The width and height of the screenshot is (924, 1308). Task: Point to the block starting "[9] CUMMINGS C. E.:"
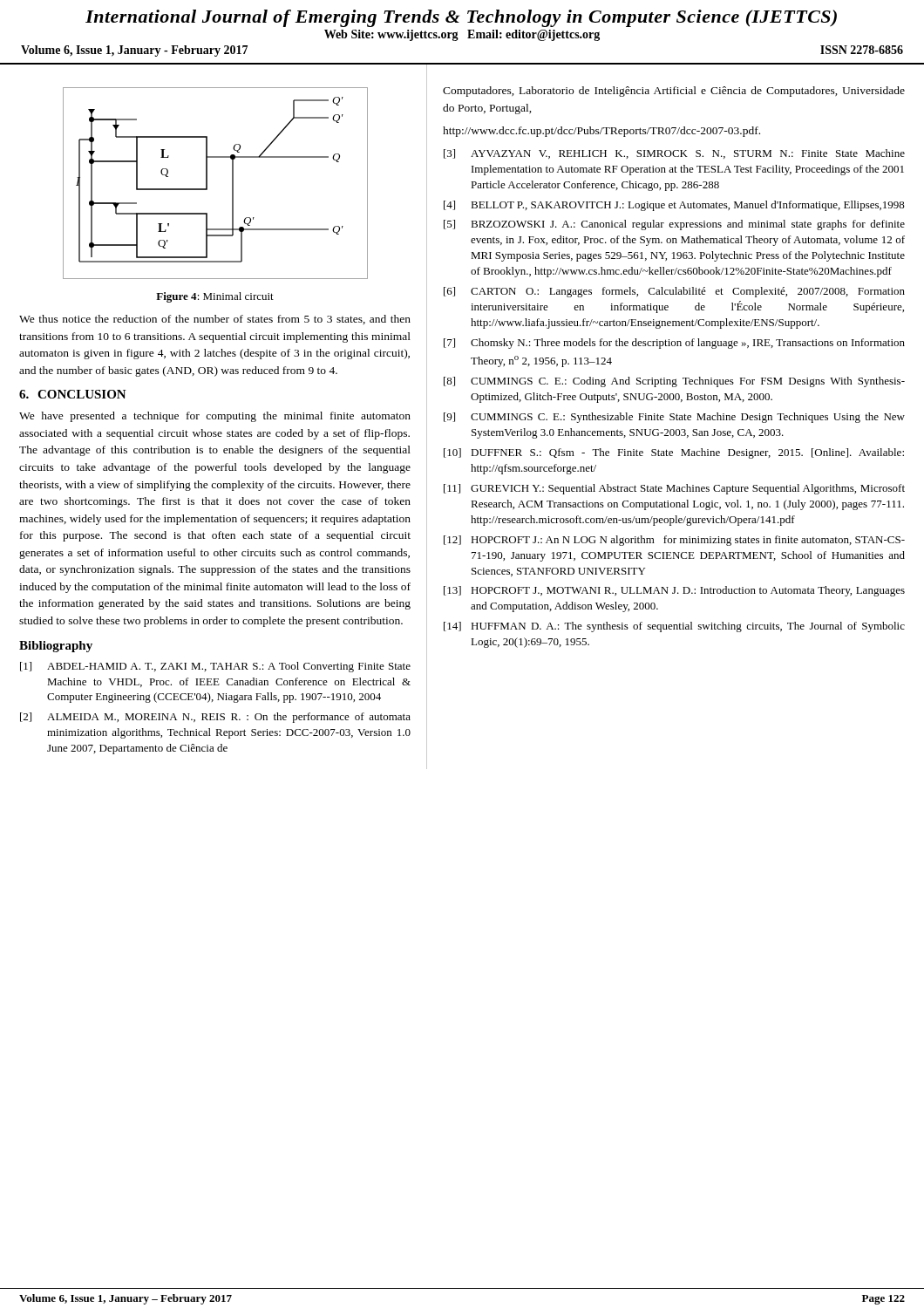coord(674,425)
